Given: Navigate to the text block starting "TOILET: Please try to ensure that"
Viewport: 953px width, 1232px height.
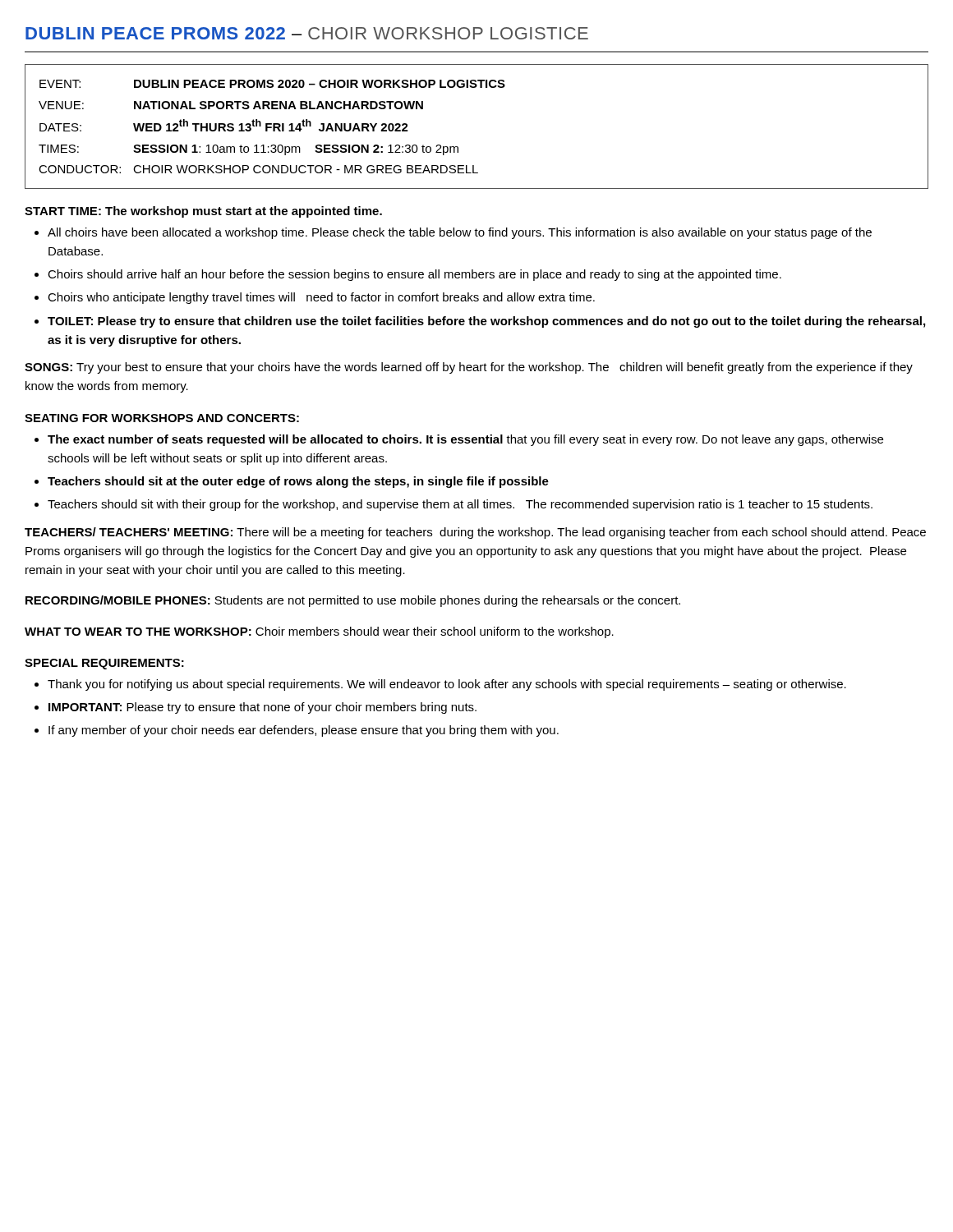Looking at the screenshot, I should tap(487, 330).
